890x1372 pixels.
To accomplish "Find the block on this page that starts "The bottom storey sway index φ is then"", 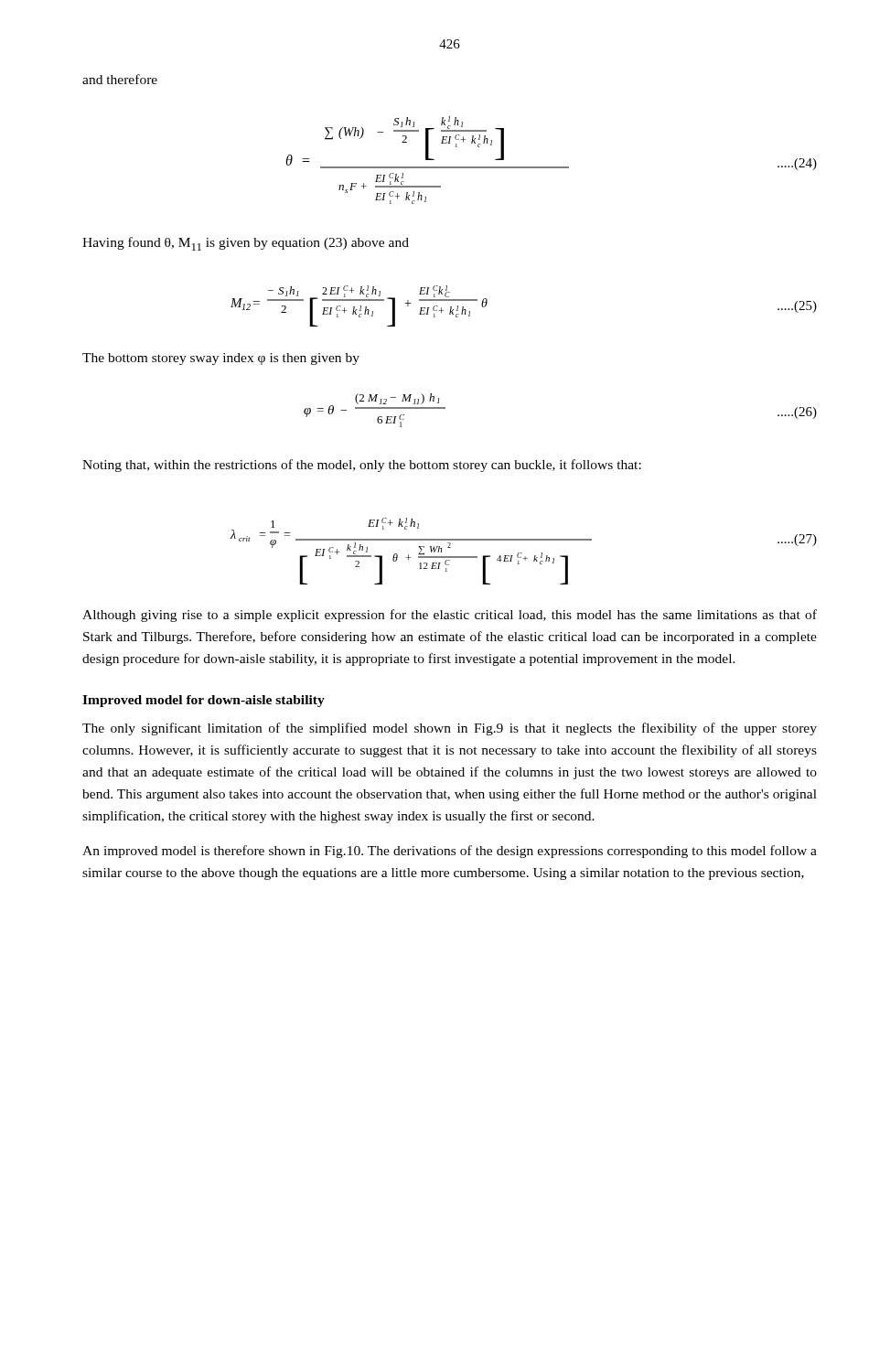I will click(221, 357).
